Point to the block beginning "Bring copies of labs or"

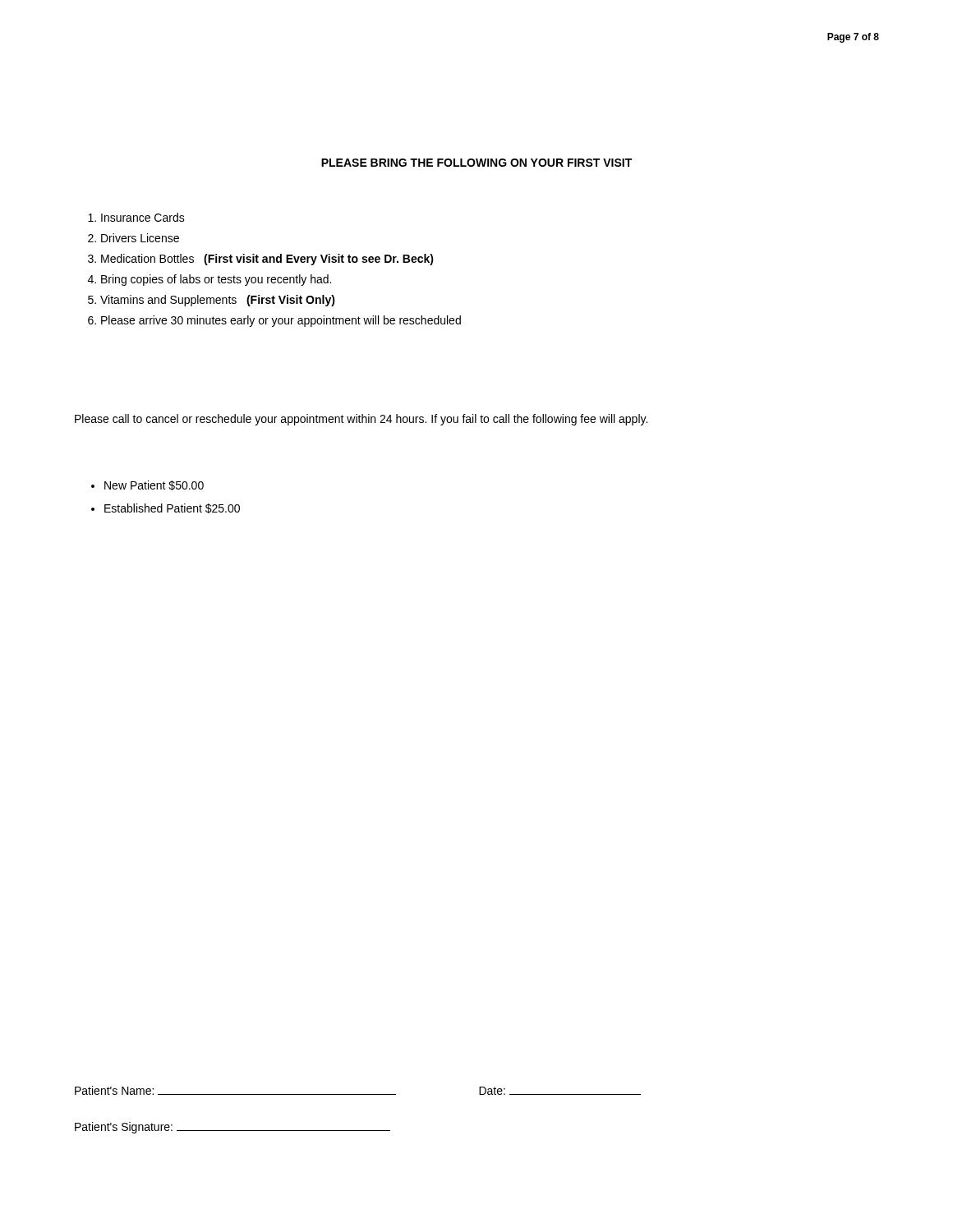tap(216, 279)
